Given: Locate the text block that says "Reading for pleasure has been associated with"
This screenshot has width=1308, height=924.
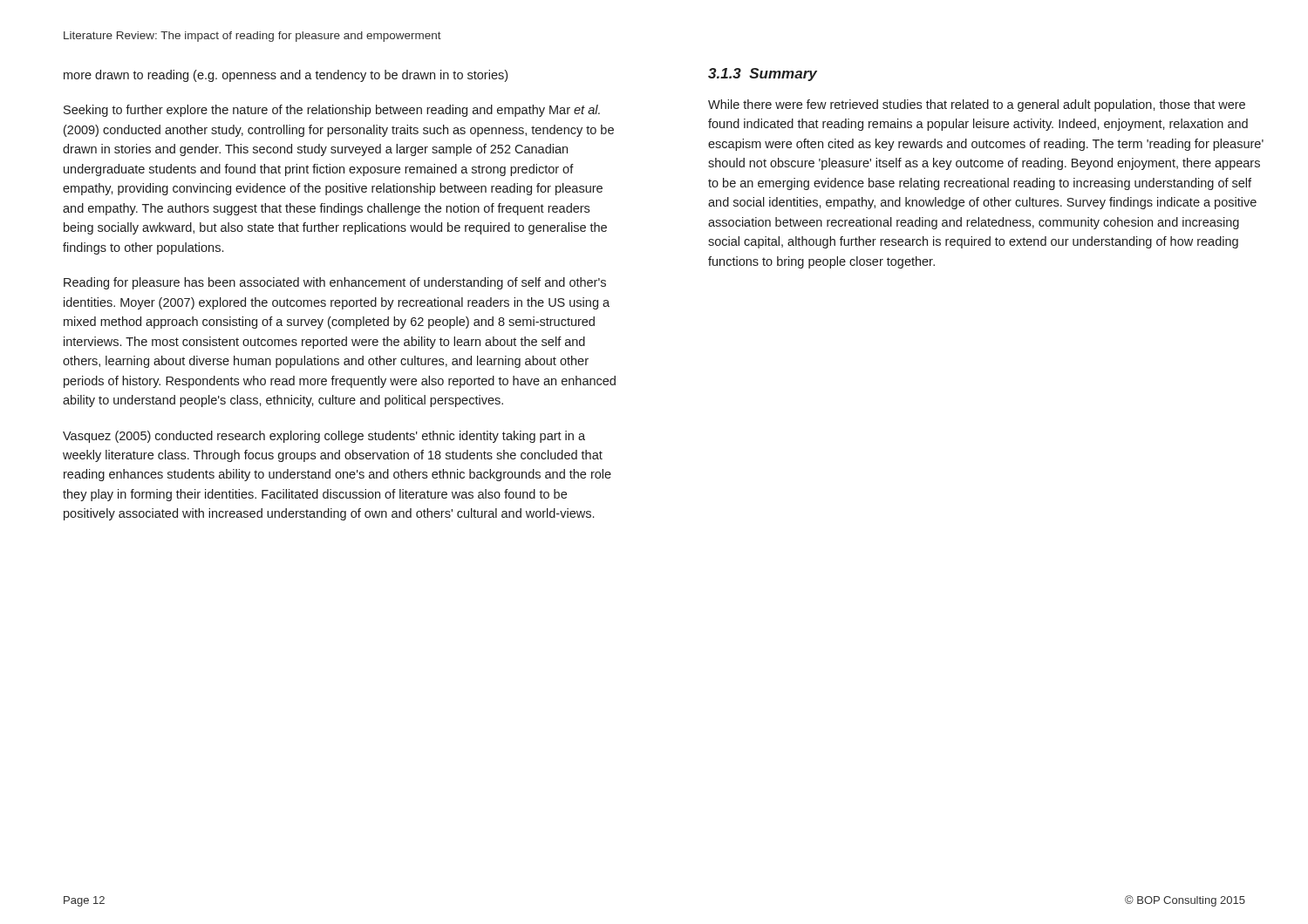Looking at the screenshot, I should click(340, 341).
